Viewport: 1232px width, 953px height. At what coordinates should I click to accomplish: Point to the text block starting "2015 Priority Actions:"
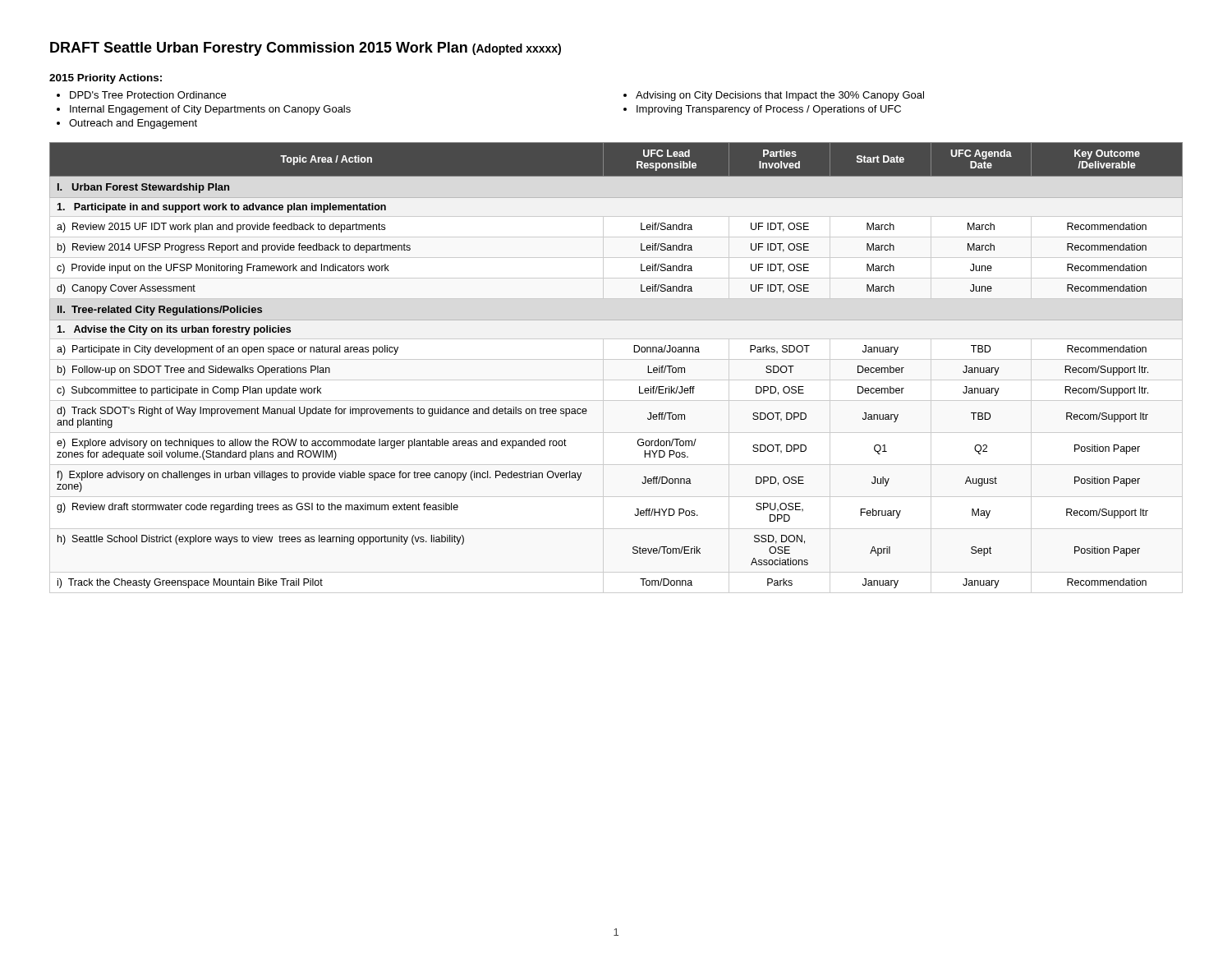click(x=106, y=78)
